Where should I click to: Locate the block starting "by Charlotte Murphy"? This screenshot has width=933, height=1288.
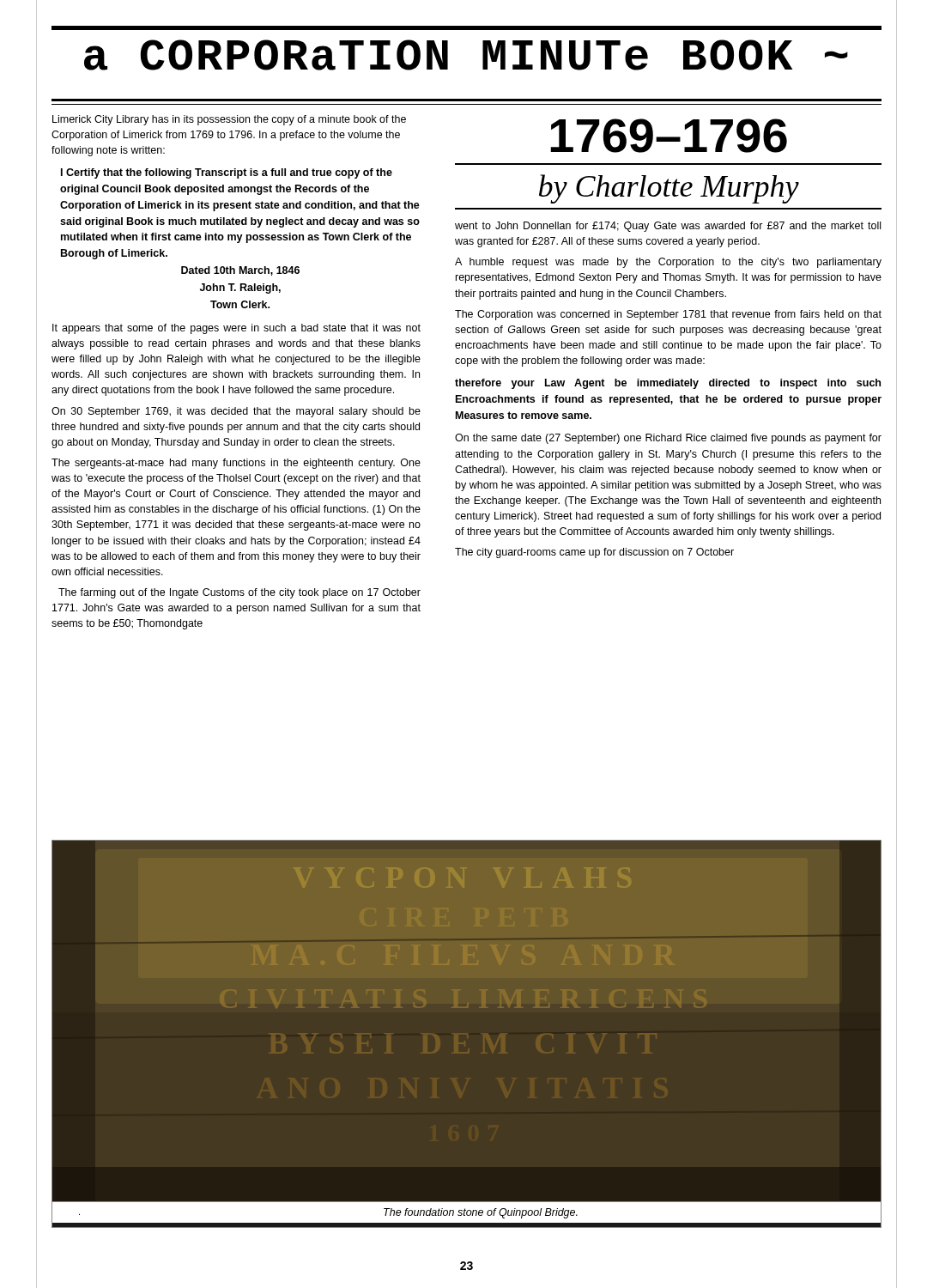(x=668, y=186)
